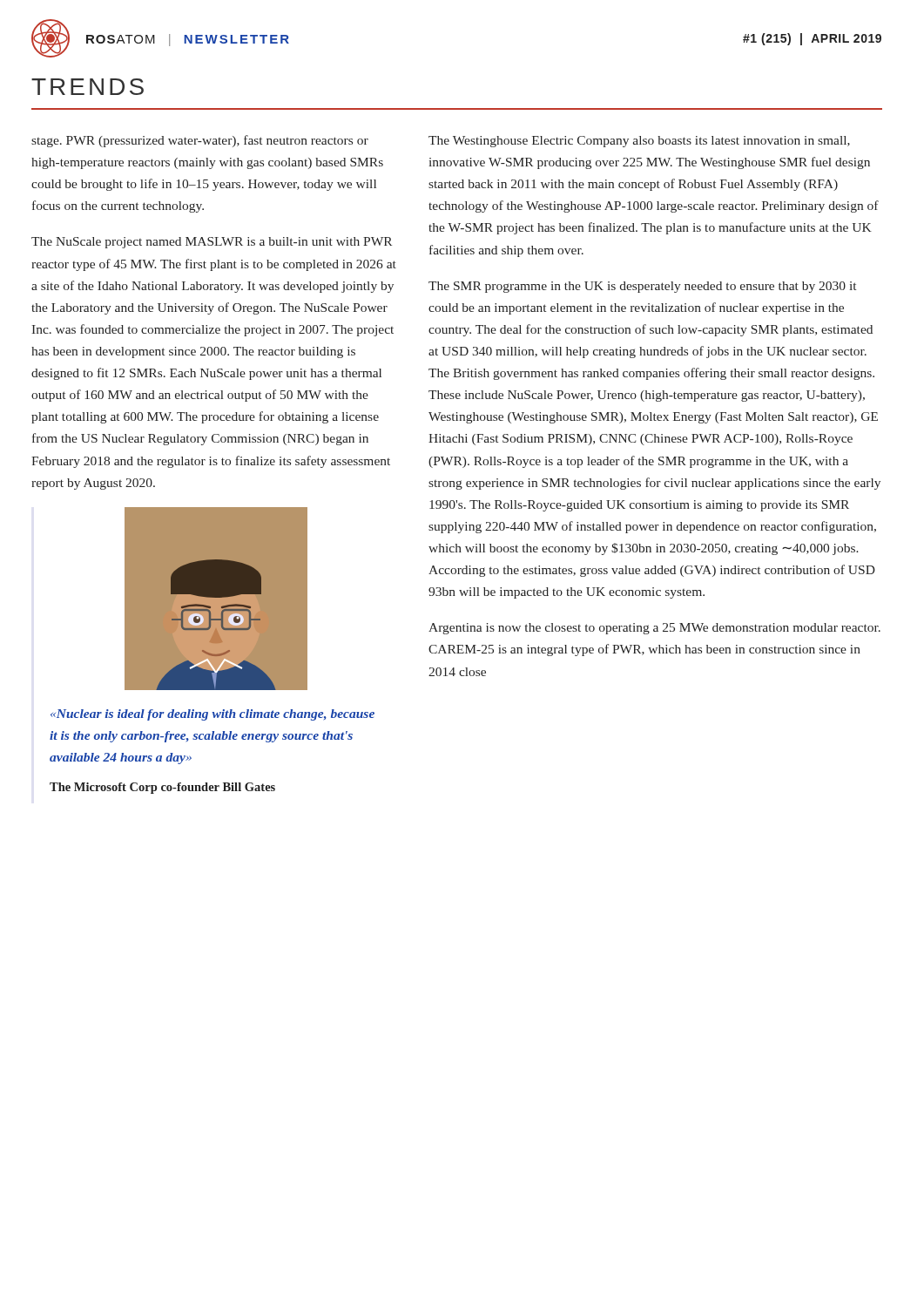The height and width of the screenshot is (1307, 924).
Task: Point to the block beginning "Argentina is now"
Action: 655,649
